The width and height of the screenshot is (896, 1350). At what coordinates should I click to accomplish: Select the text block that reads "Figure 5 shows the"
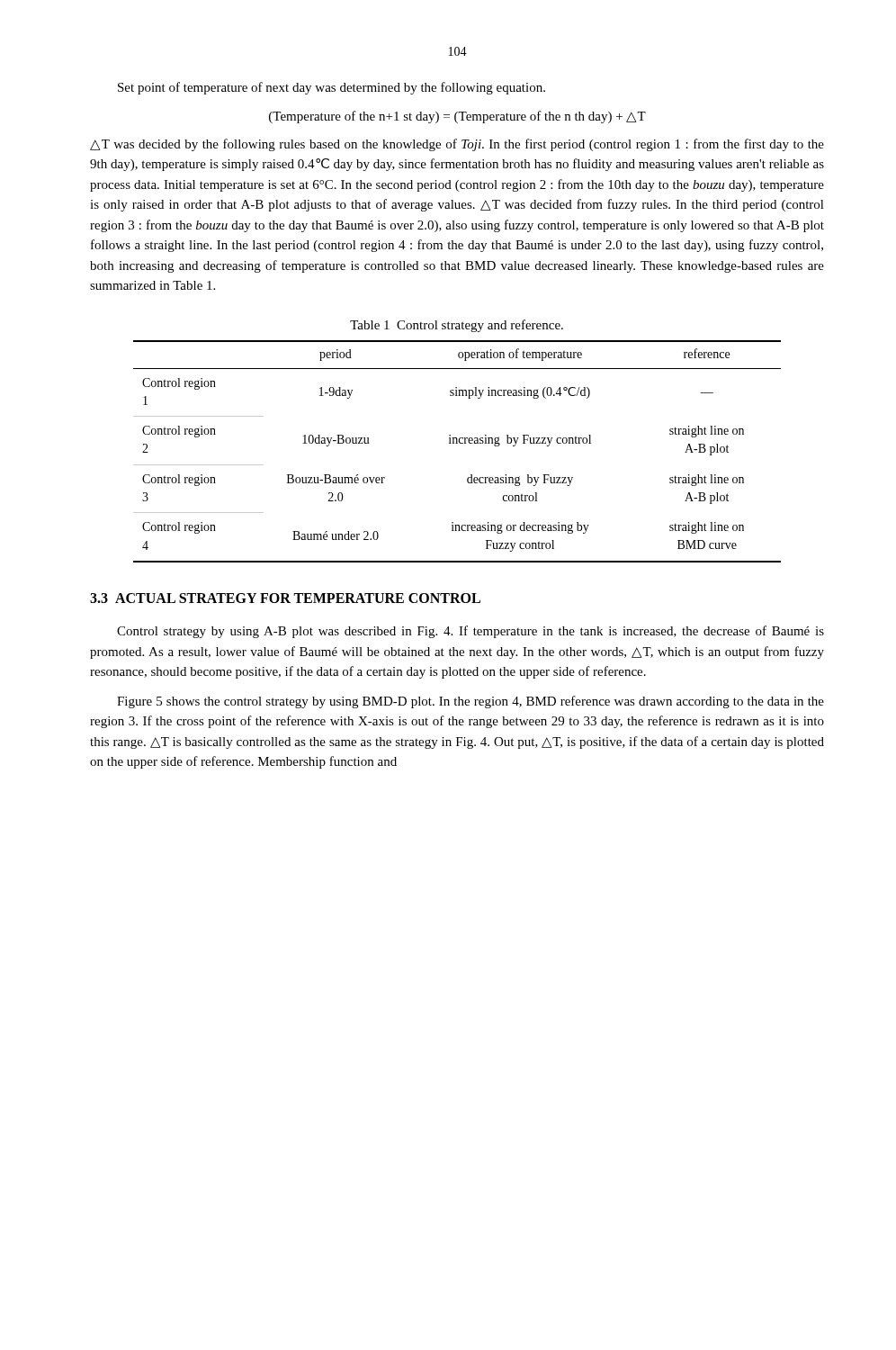pyautogui.click(x=457, y=731)
